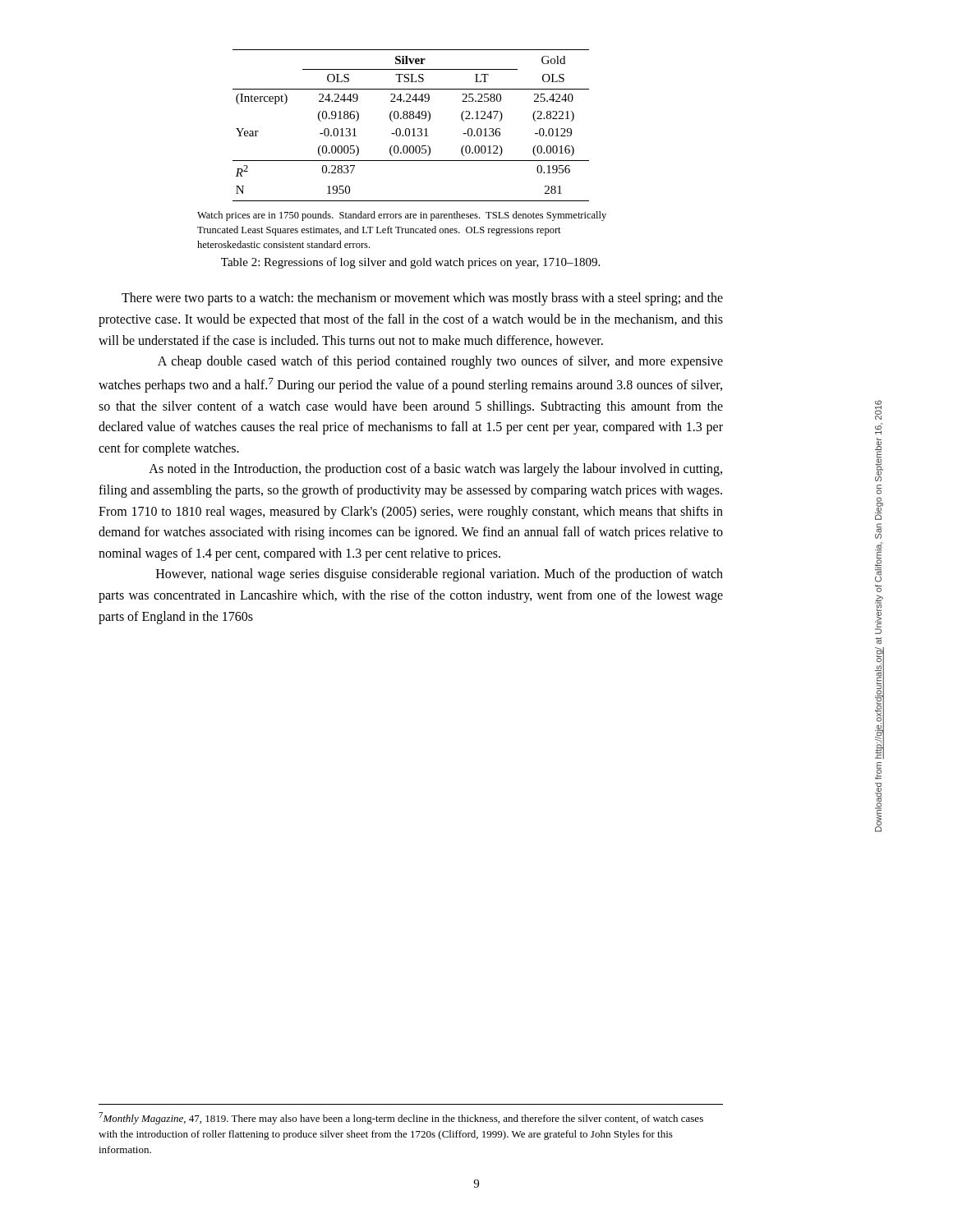
Task: Find the table that mentions "R 2"
Action: [411, 125]
